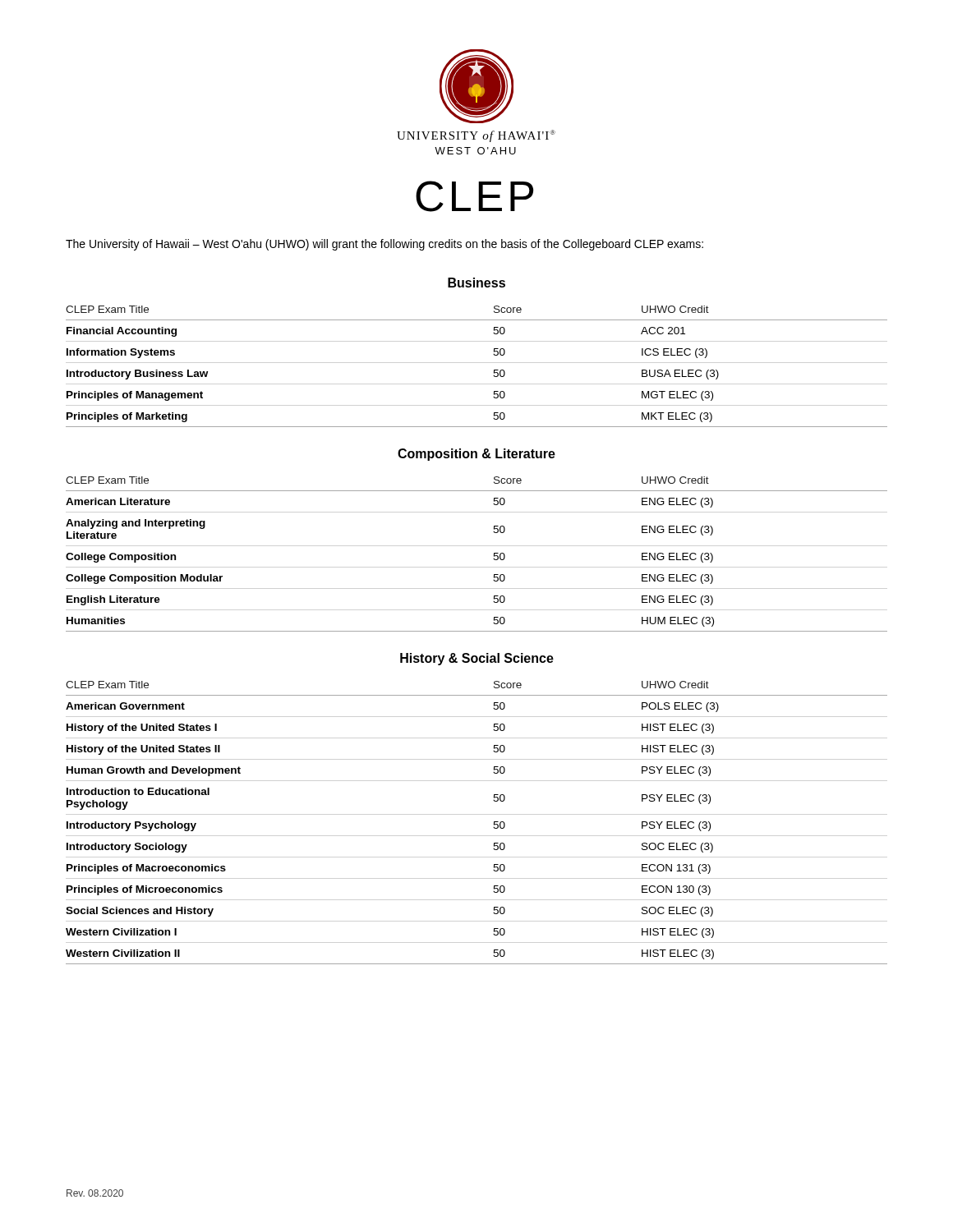953x1232 pixels.
Task: Point to "Composition & Literature"
Action: tap(476, 454)
